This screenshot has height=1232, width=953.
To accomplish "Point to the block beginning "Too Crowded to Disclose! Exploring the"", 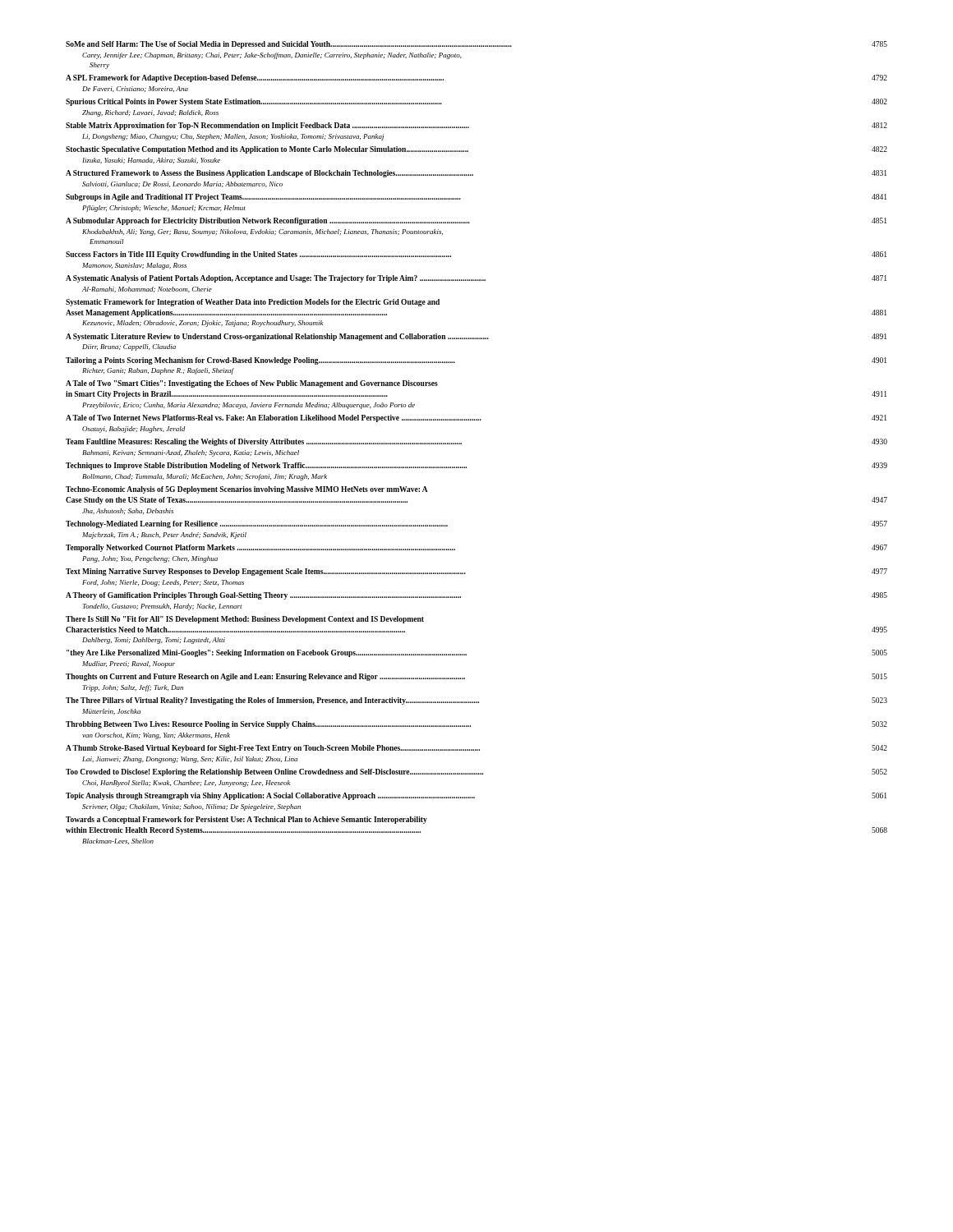I will [476, 778].
